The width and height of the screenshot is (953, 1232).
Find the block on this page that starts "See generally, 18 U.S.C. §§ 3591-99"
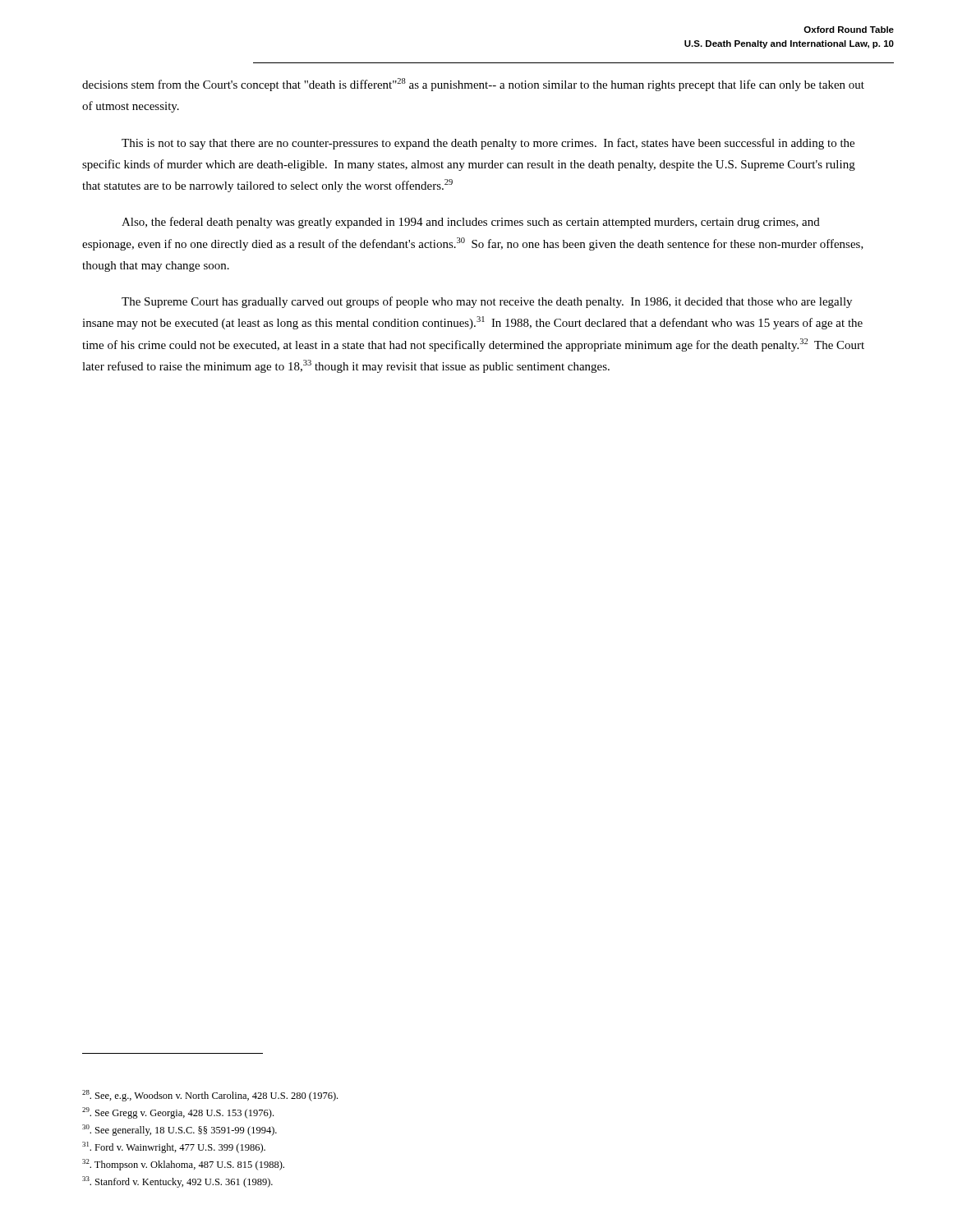click(x=180, y=1129)
